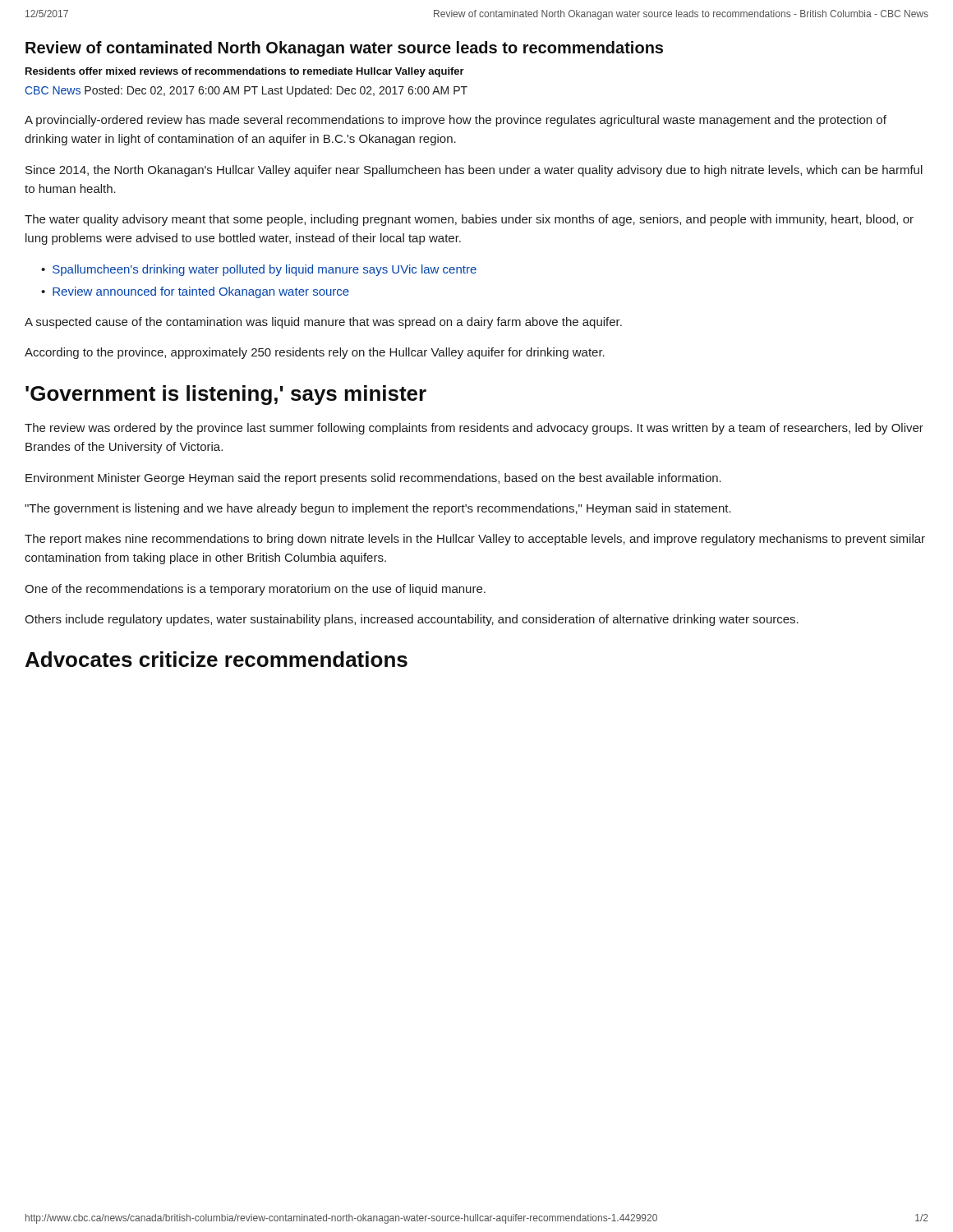Select the region starting "The report makes"
Screen dimensions: 1232x953
pos(475,548)
